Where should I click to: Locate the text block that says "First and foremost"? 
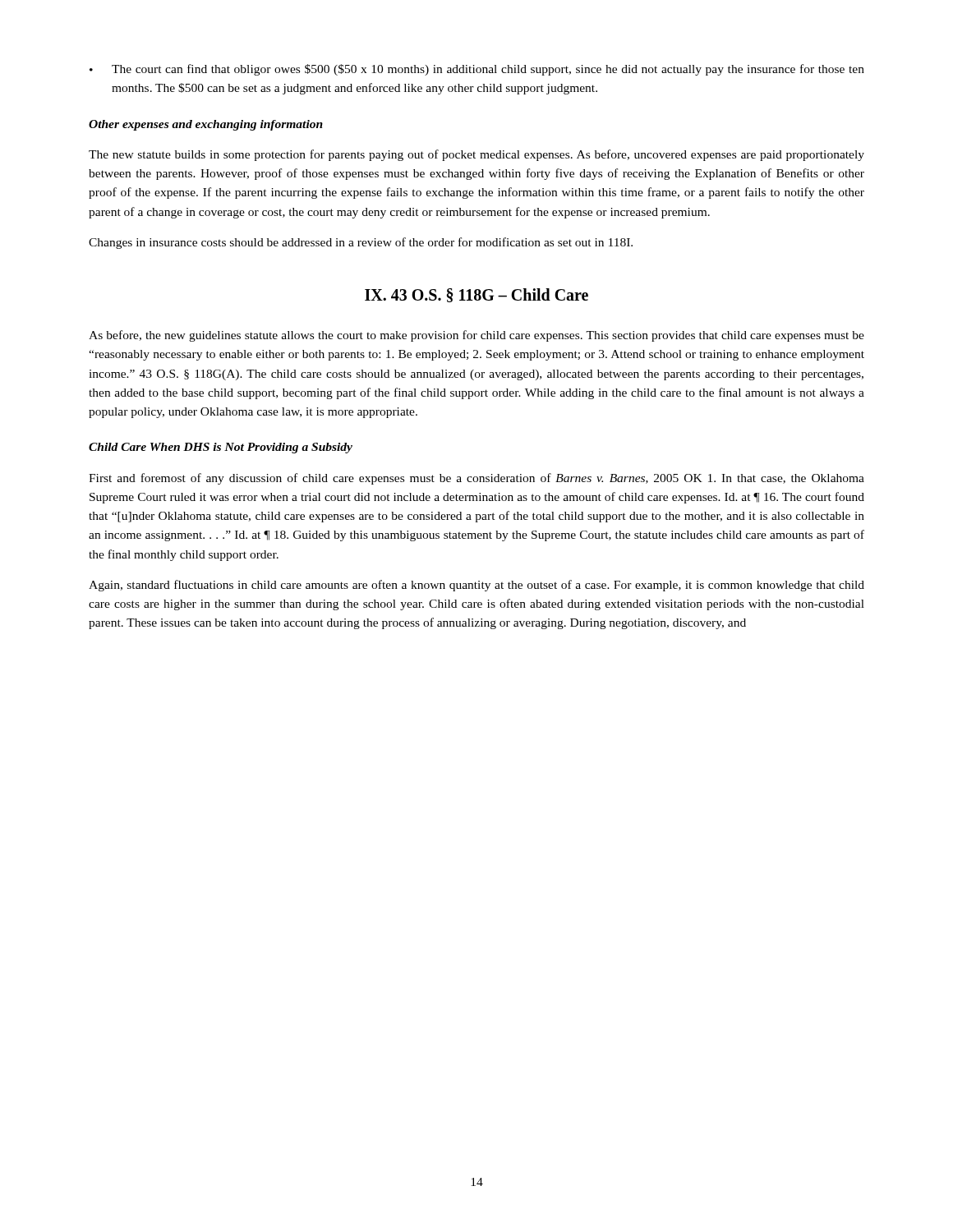pyautogui.click(x=476, y=515)
